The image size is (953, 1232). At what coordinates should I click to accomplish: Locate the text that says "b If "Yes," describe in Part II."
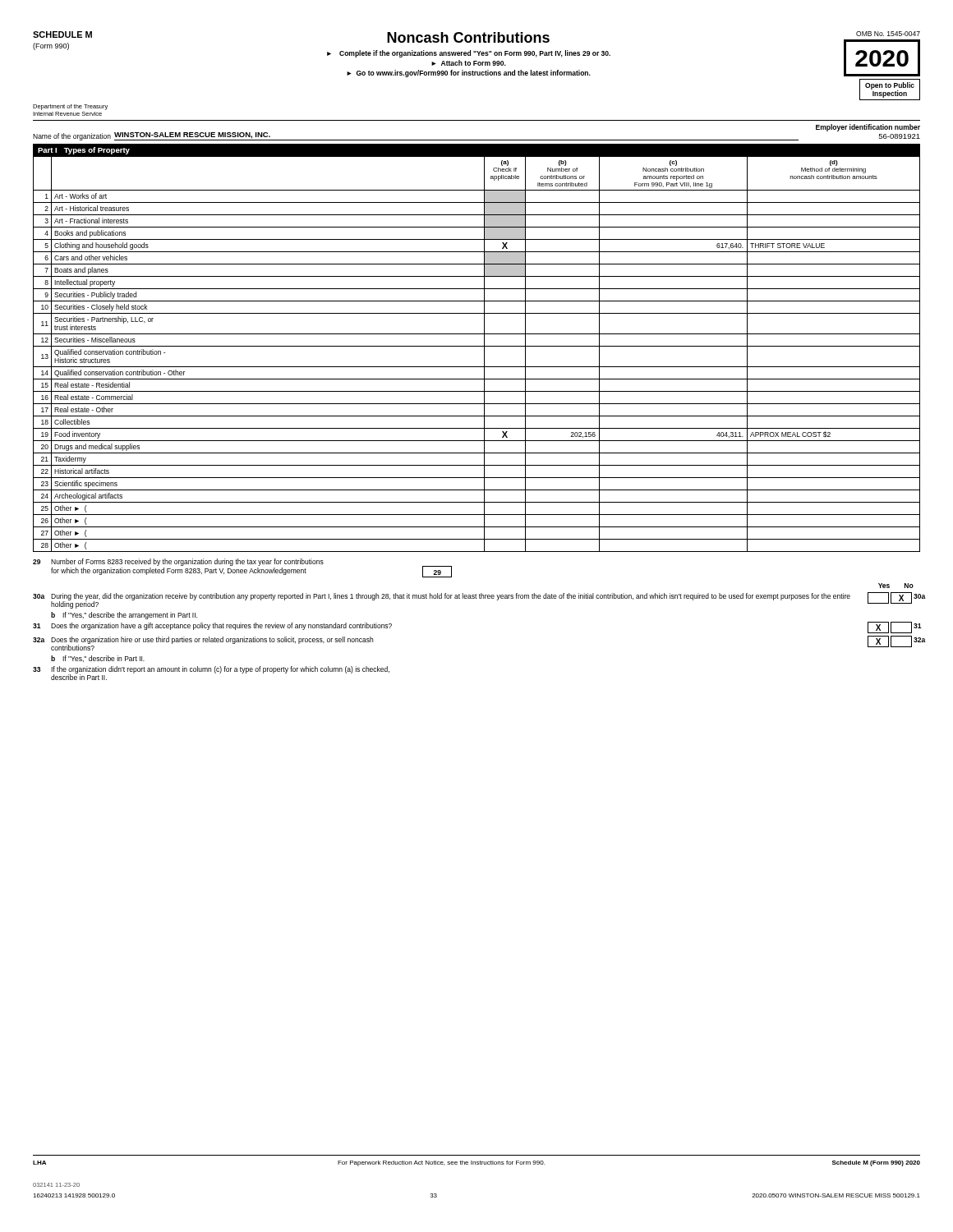pos(98,659)
